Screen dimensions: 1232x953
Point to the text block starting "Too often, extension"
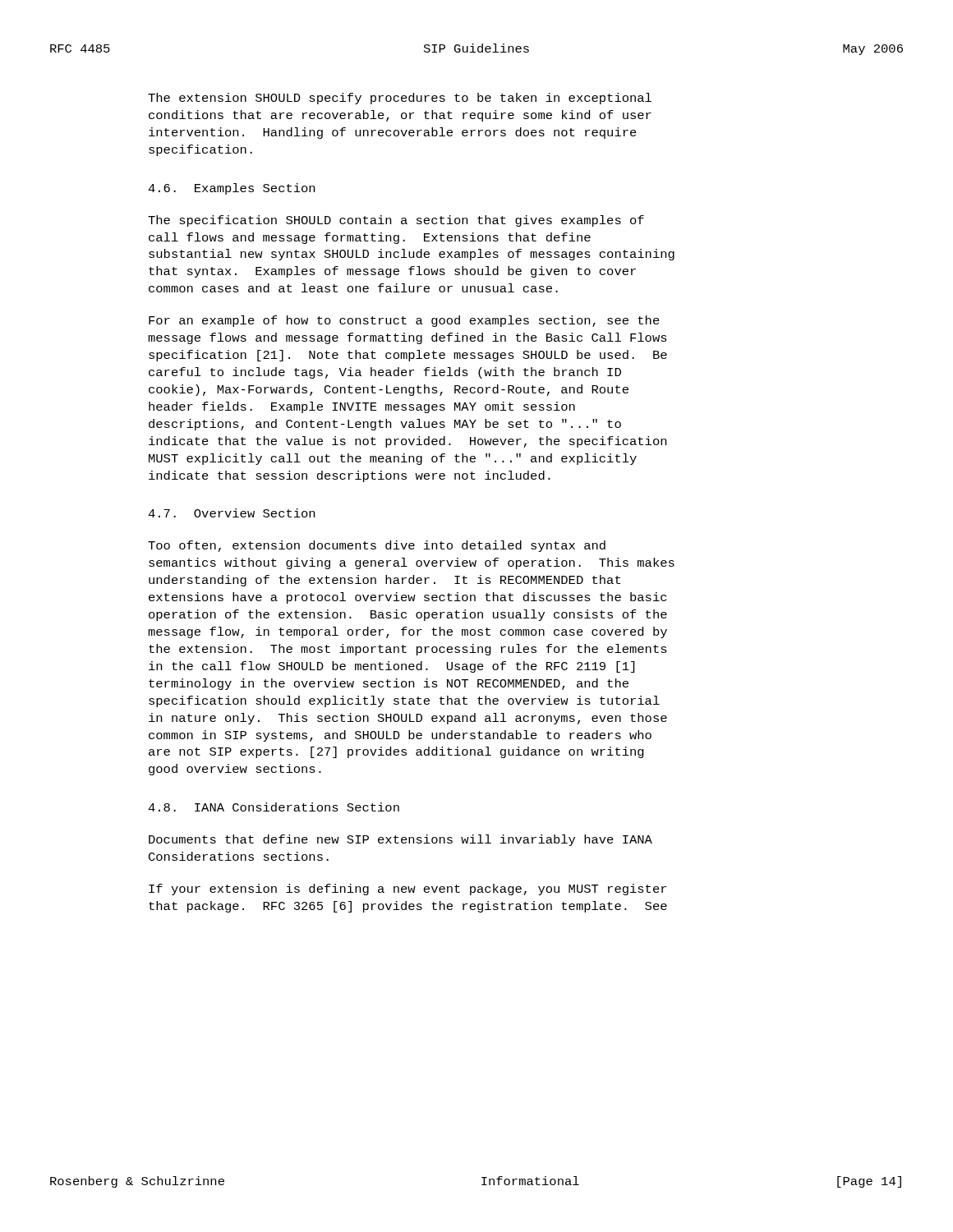coord(412,658)
